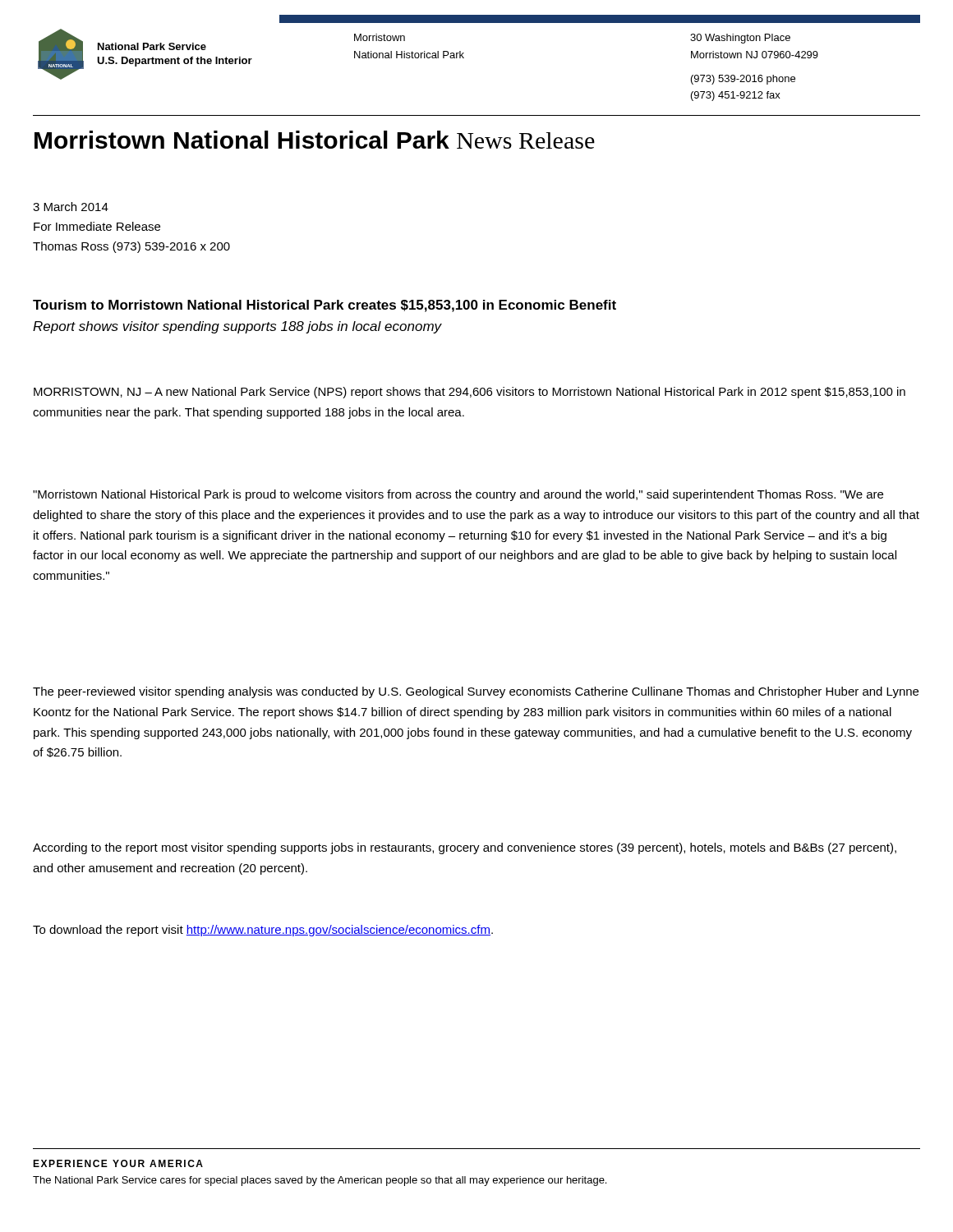
Task: Find the title that reads "Morristown National Historical Park News"
Action: point(476,140)
